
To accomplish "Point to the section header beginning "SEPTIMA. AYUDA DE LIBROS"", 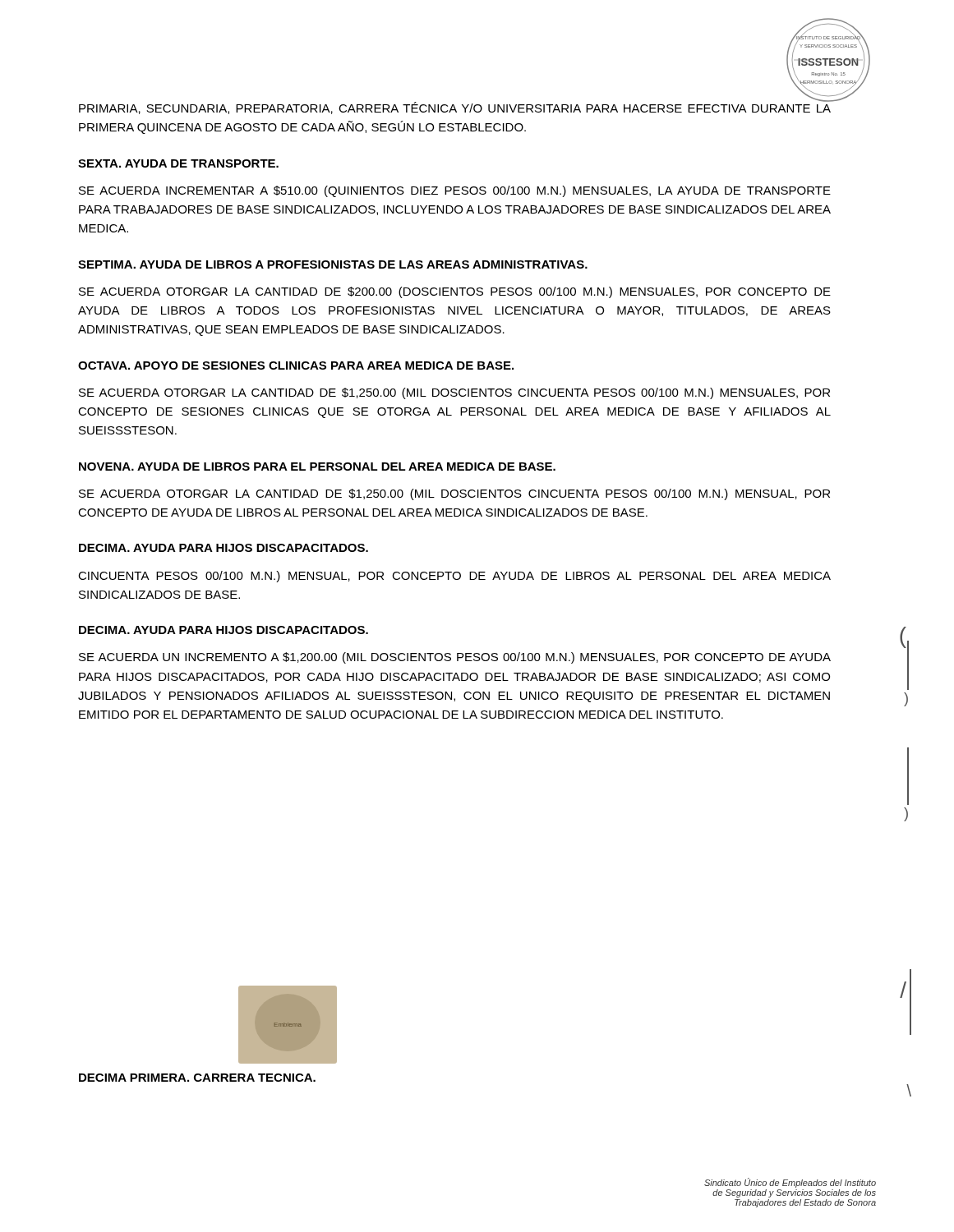I will 333,264.
